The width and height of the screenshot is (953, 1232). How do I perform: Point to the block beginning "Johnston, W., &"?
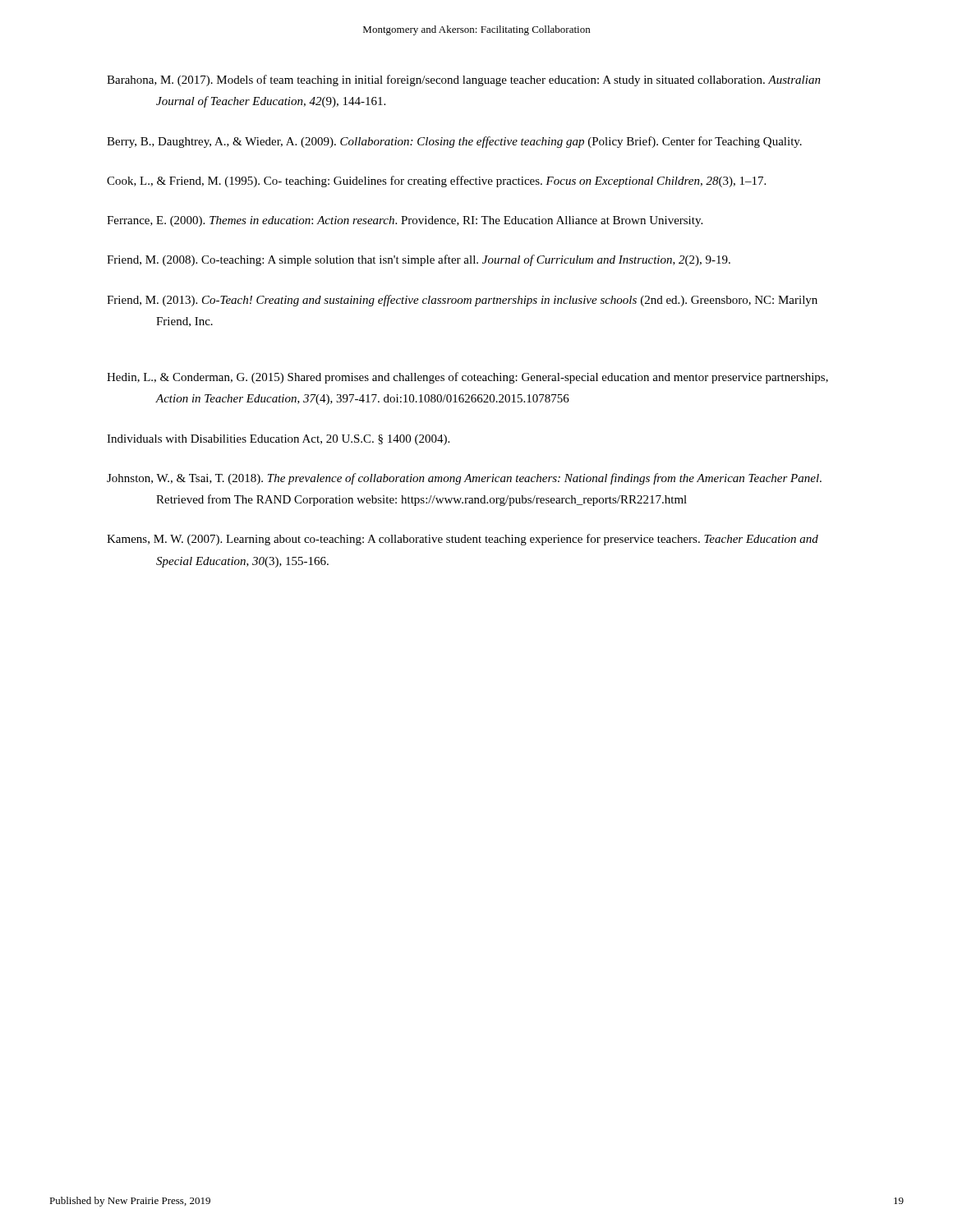465,489
